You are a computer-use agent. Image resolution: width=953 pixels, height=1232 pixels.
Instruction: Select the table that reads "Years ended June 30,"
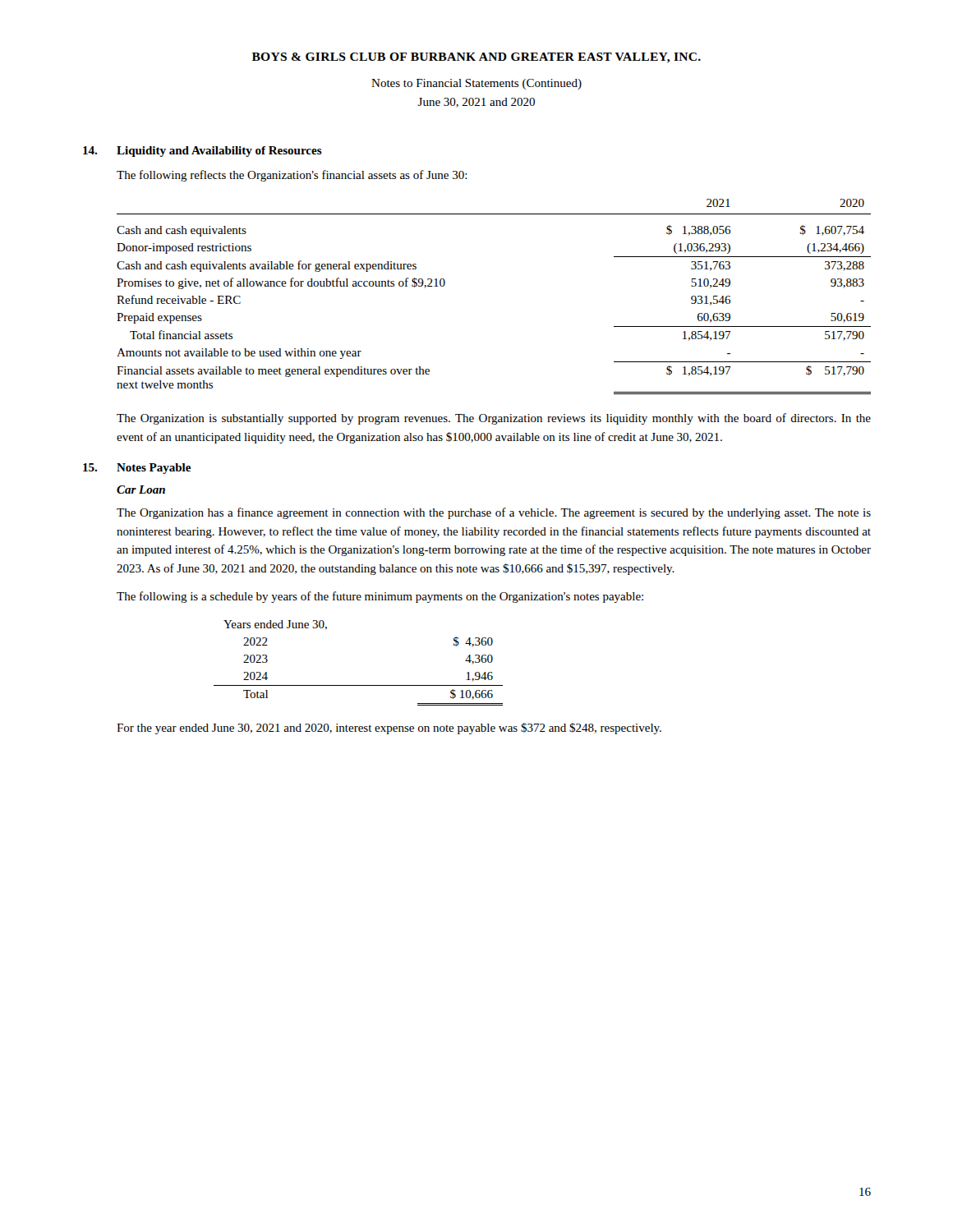542,660
